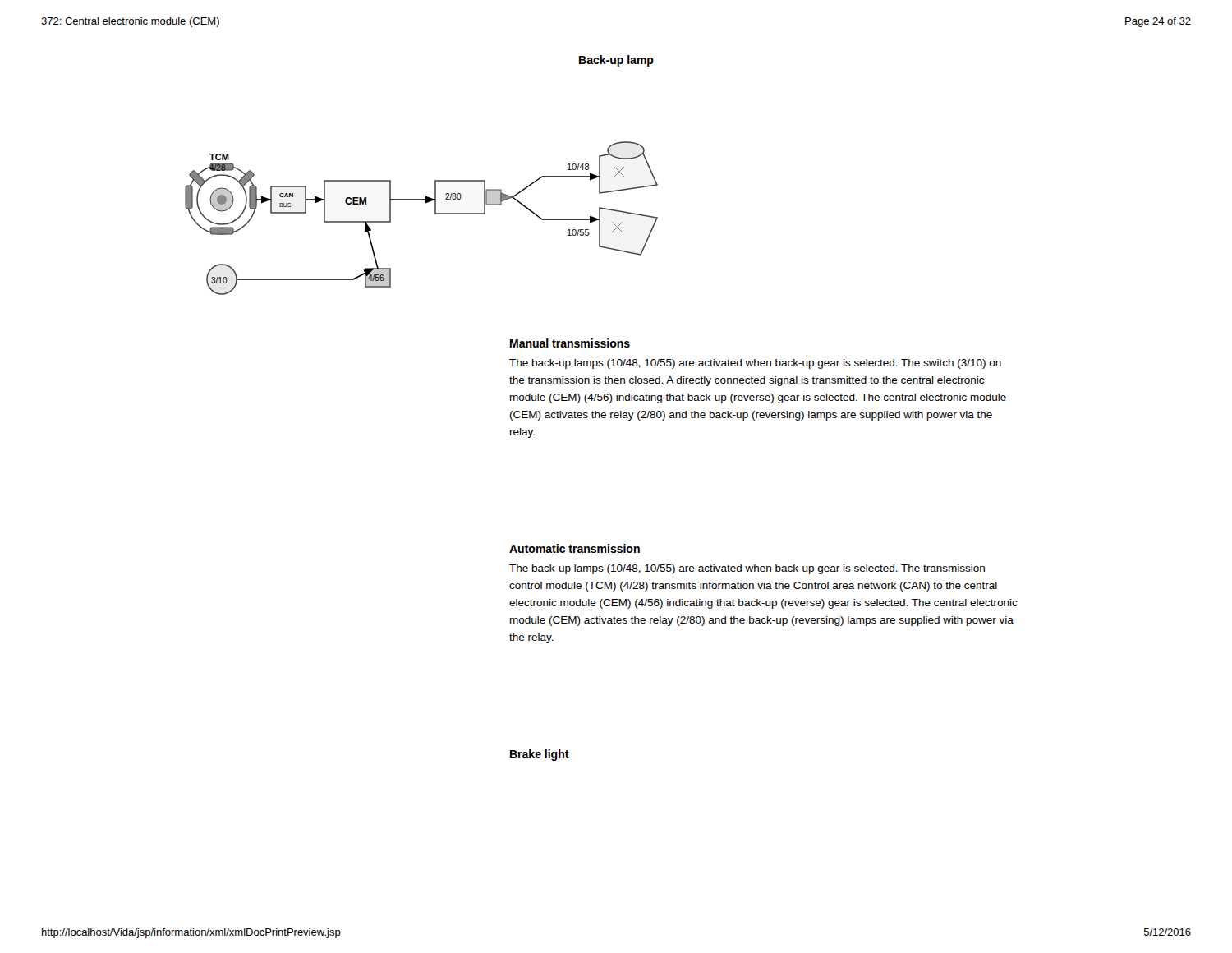The height and width of the screenshot is (953, 1232).
Task: Find "Brake light" on this page
Action: click(539, 754)
